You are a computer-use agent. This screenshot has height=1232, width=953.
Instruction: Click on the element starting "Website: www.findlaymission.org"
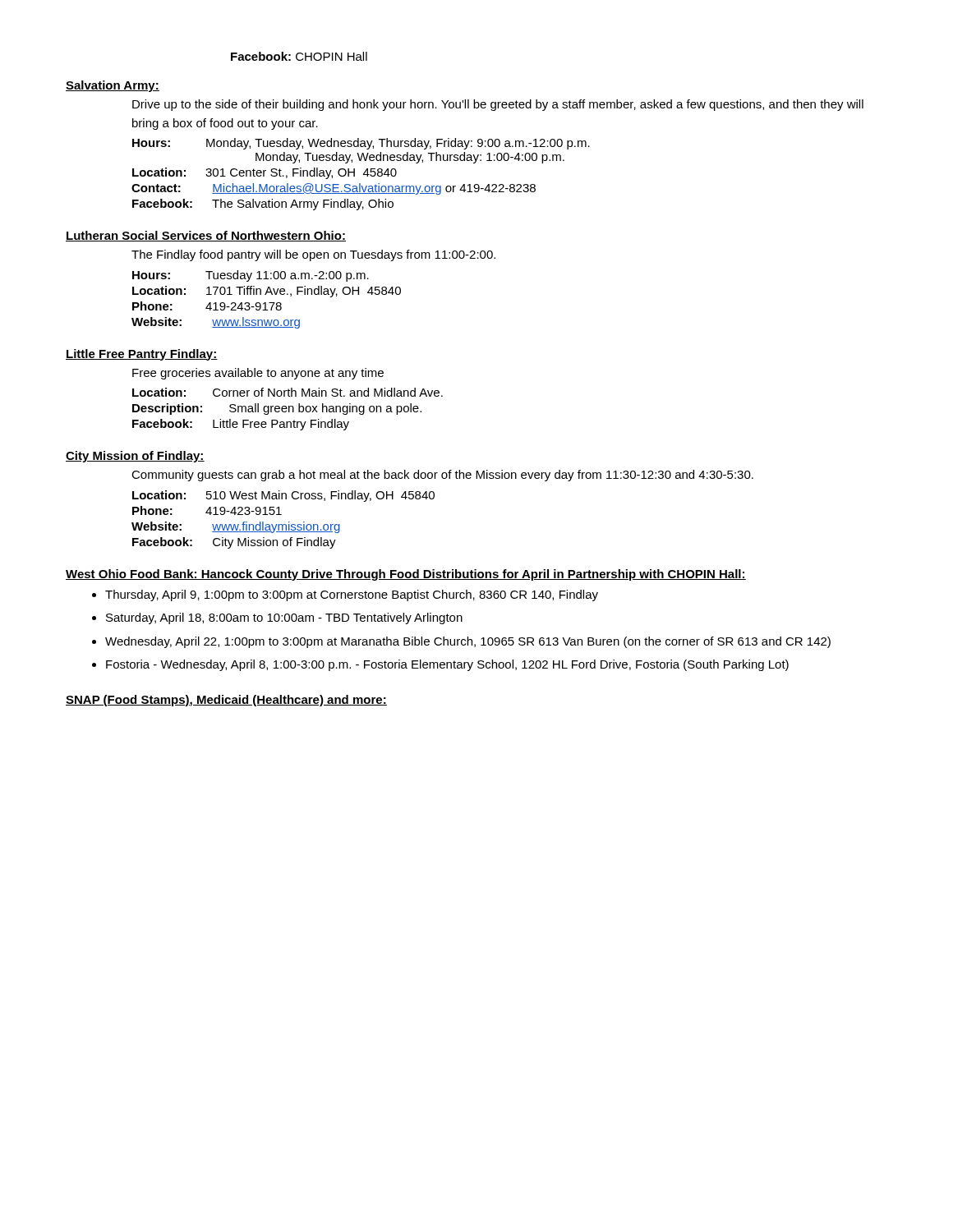236,527
